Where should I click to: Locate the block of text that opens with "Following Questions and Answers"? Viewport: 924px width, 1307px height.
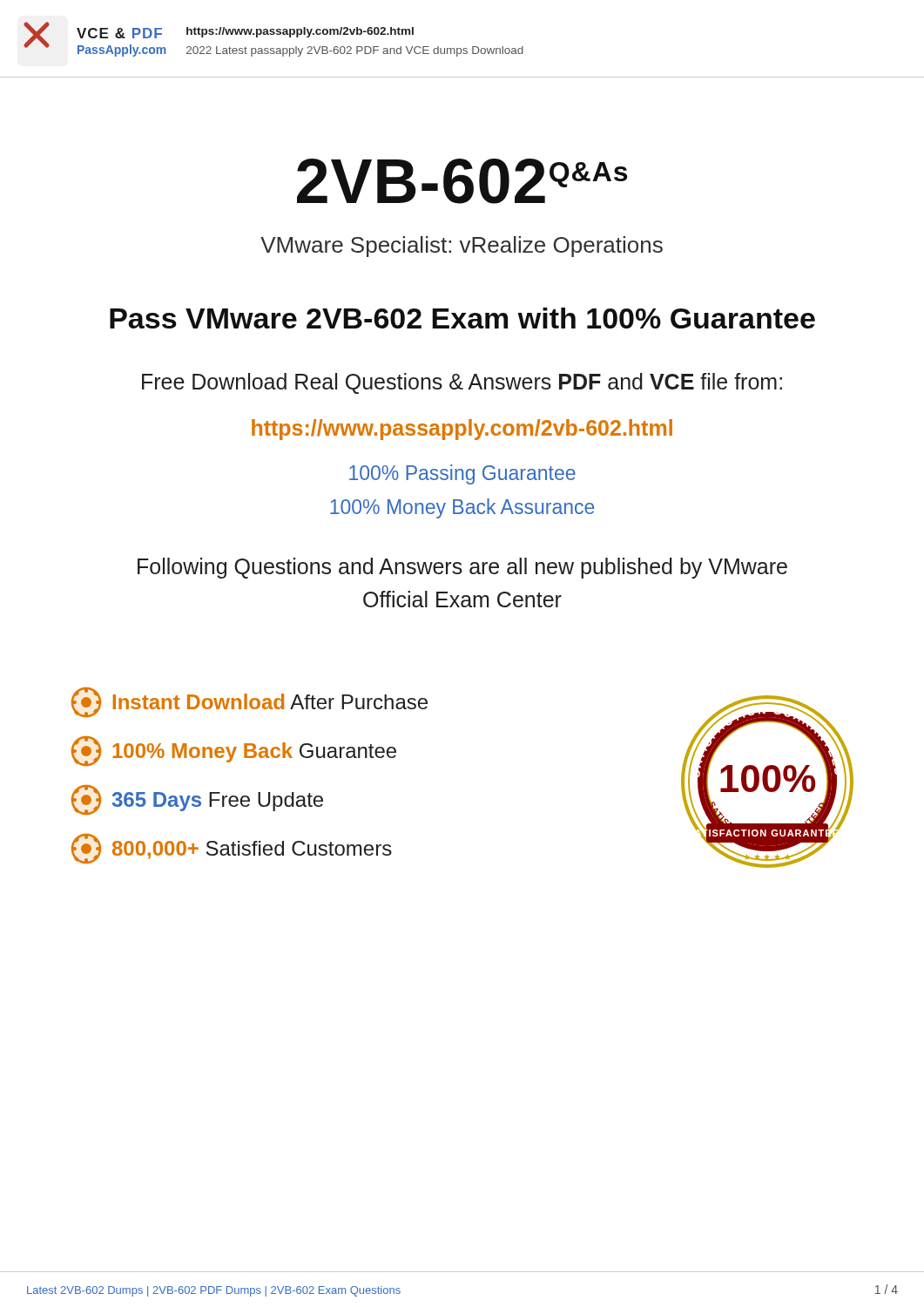tap(462, 583)
